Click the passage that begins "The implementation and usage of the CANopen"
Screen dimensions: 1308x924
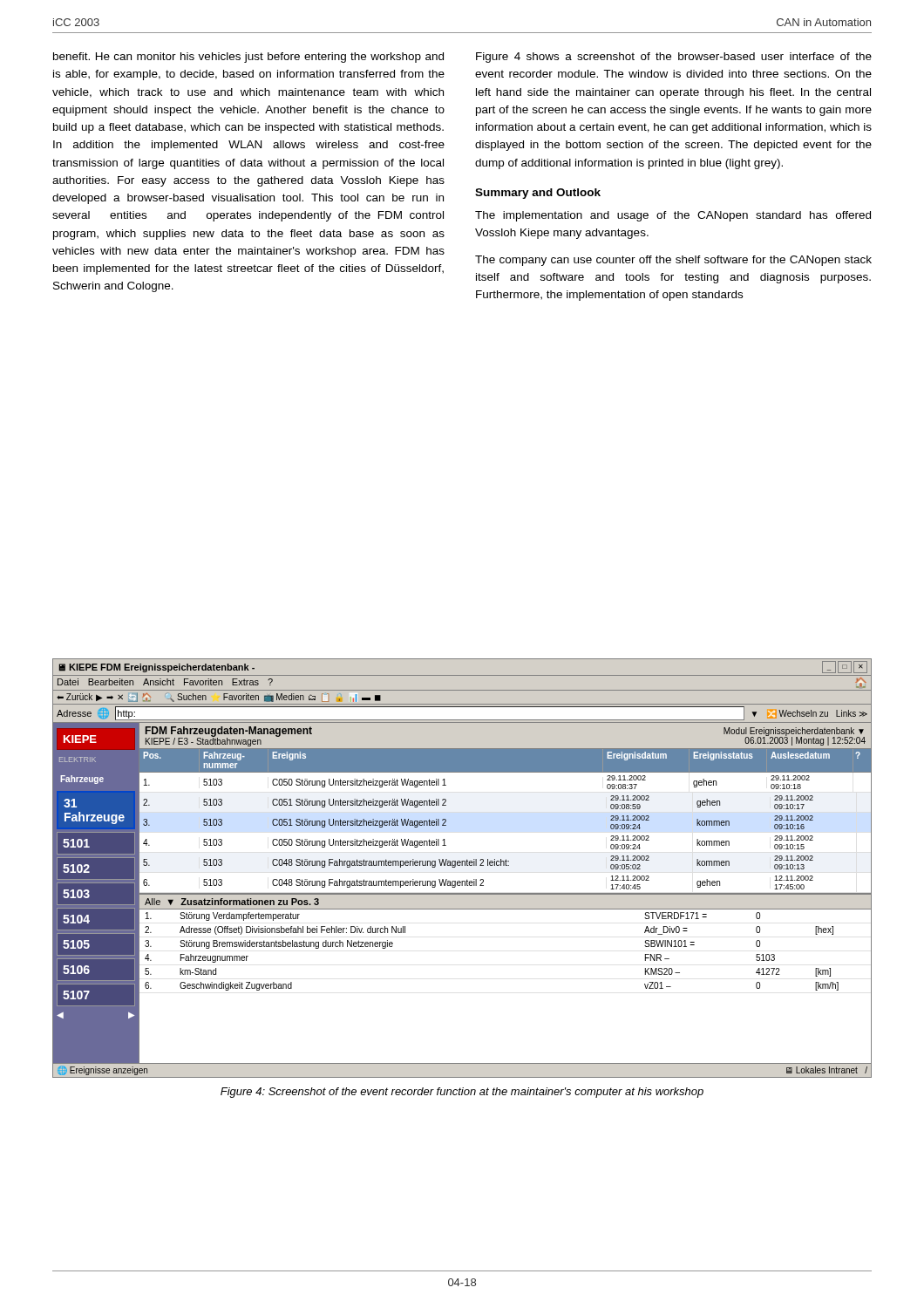click(673, 255)
